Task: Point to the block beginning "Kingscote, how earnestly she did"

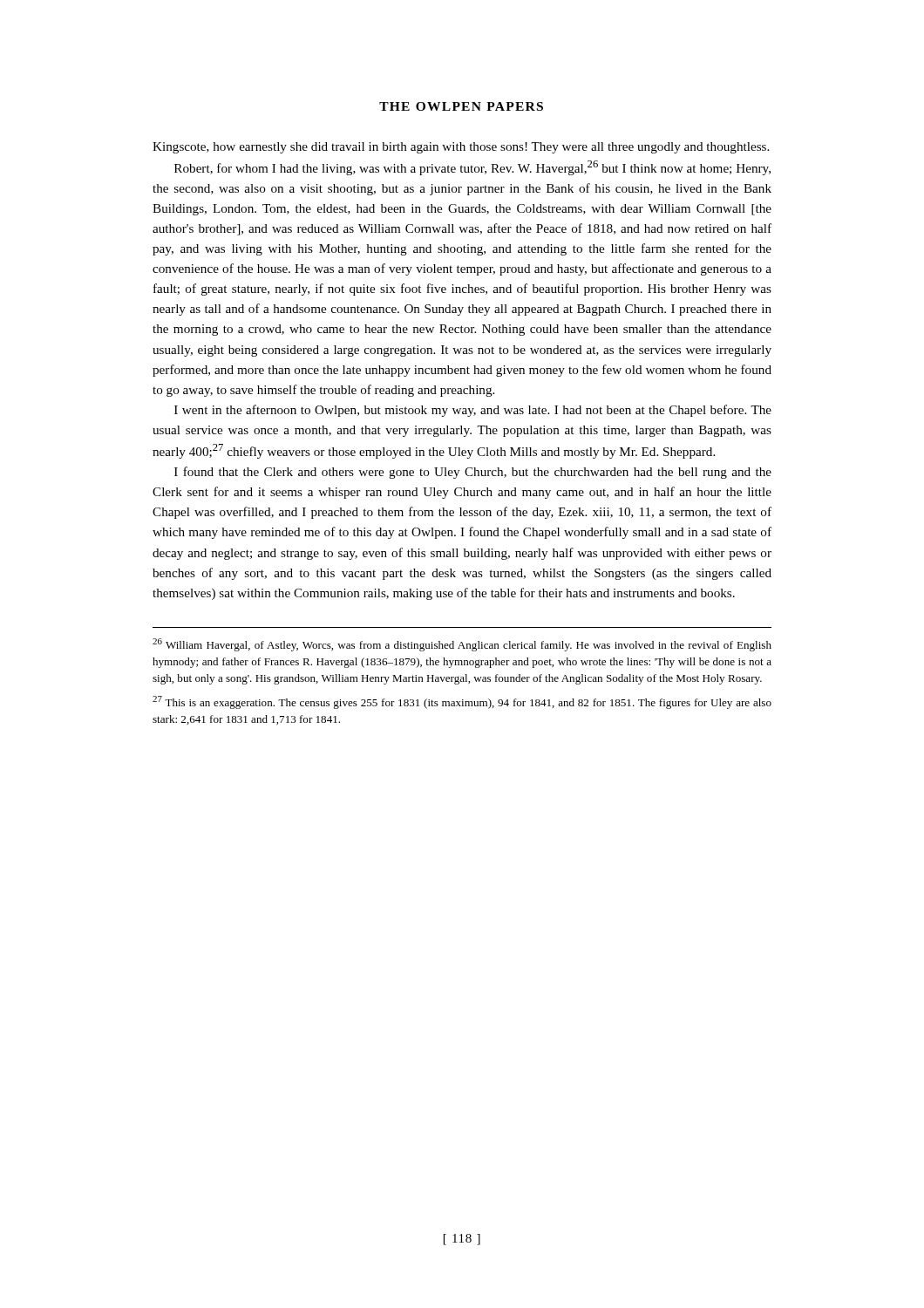Action: click(x=462, y=369)
